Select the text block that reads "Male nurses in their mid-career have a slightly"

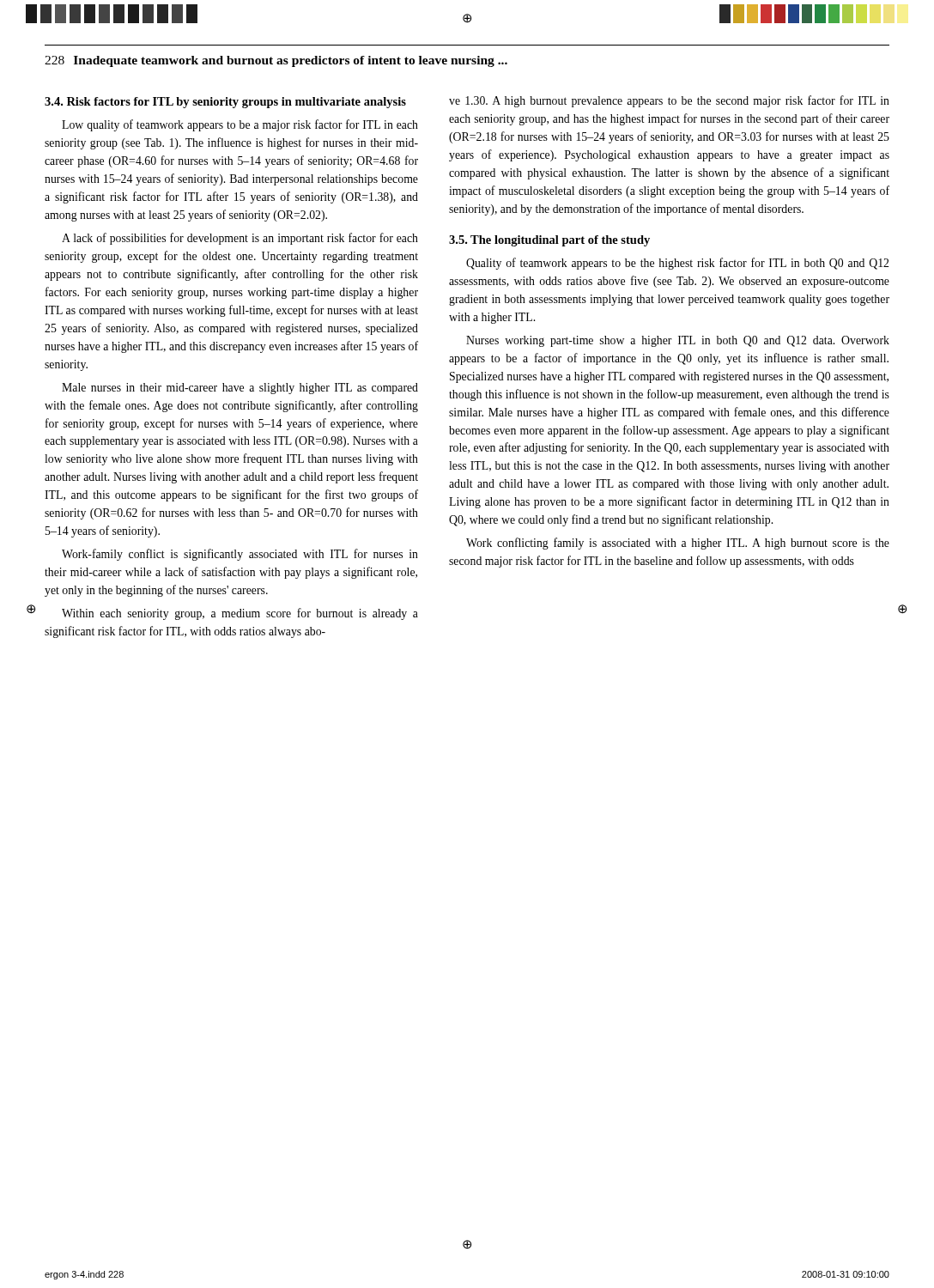click(x=231, y=459)
